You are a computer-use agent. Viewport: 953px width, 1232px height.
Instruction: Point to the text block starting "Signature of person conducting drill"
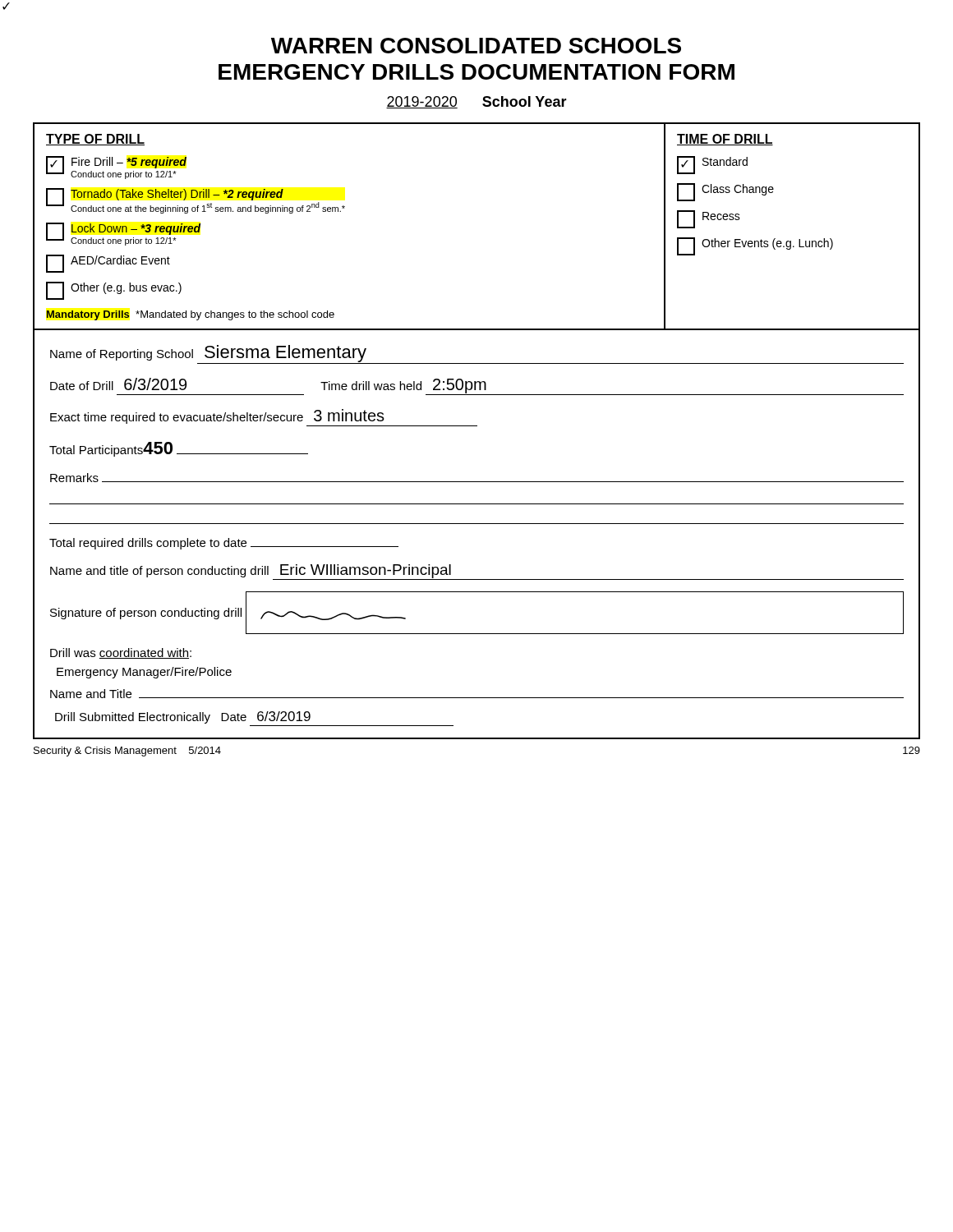(x=476, y=612)
